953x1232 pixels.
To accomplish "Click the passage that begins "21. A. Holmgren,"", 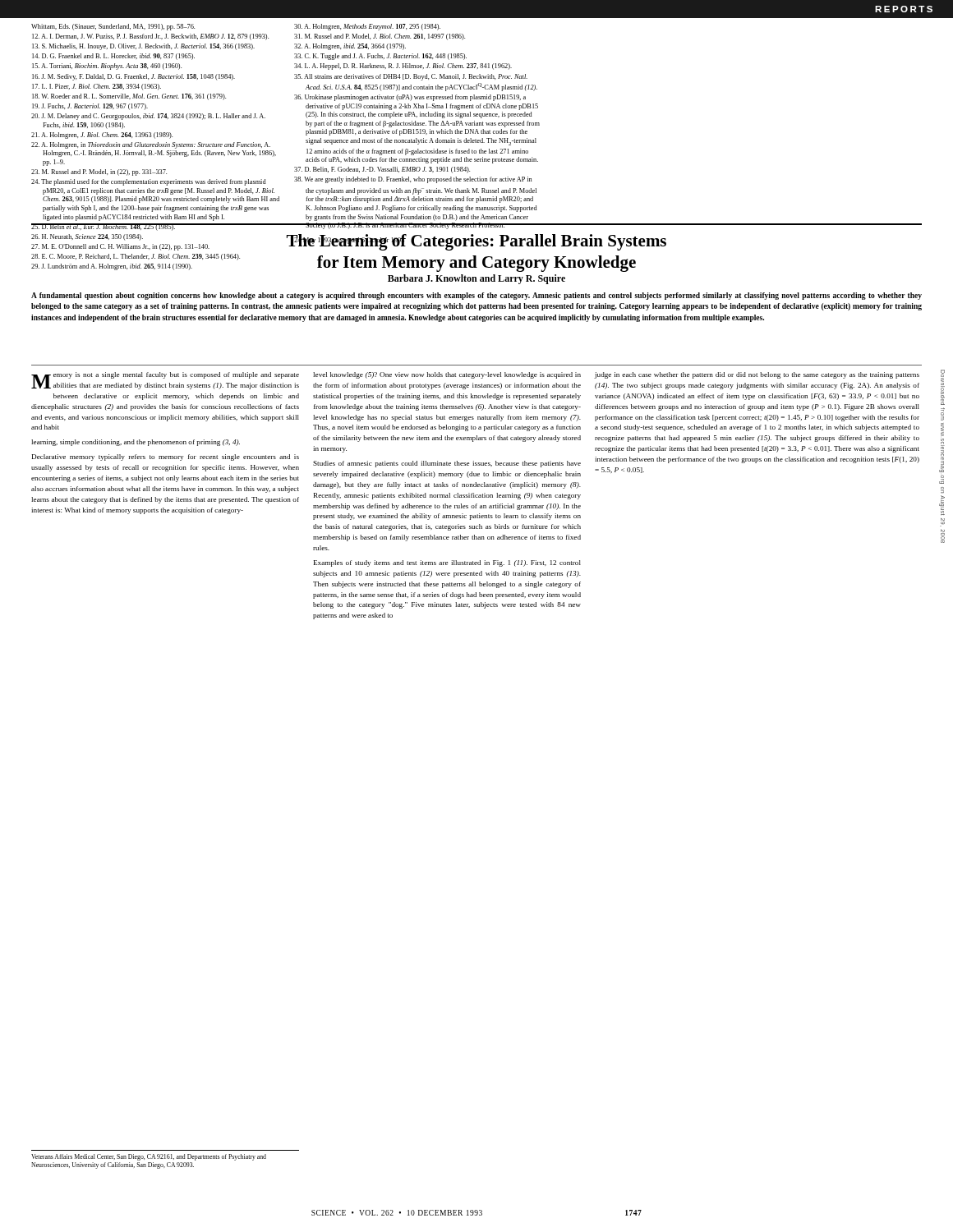I will [x=156, y=136].
